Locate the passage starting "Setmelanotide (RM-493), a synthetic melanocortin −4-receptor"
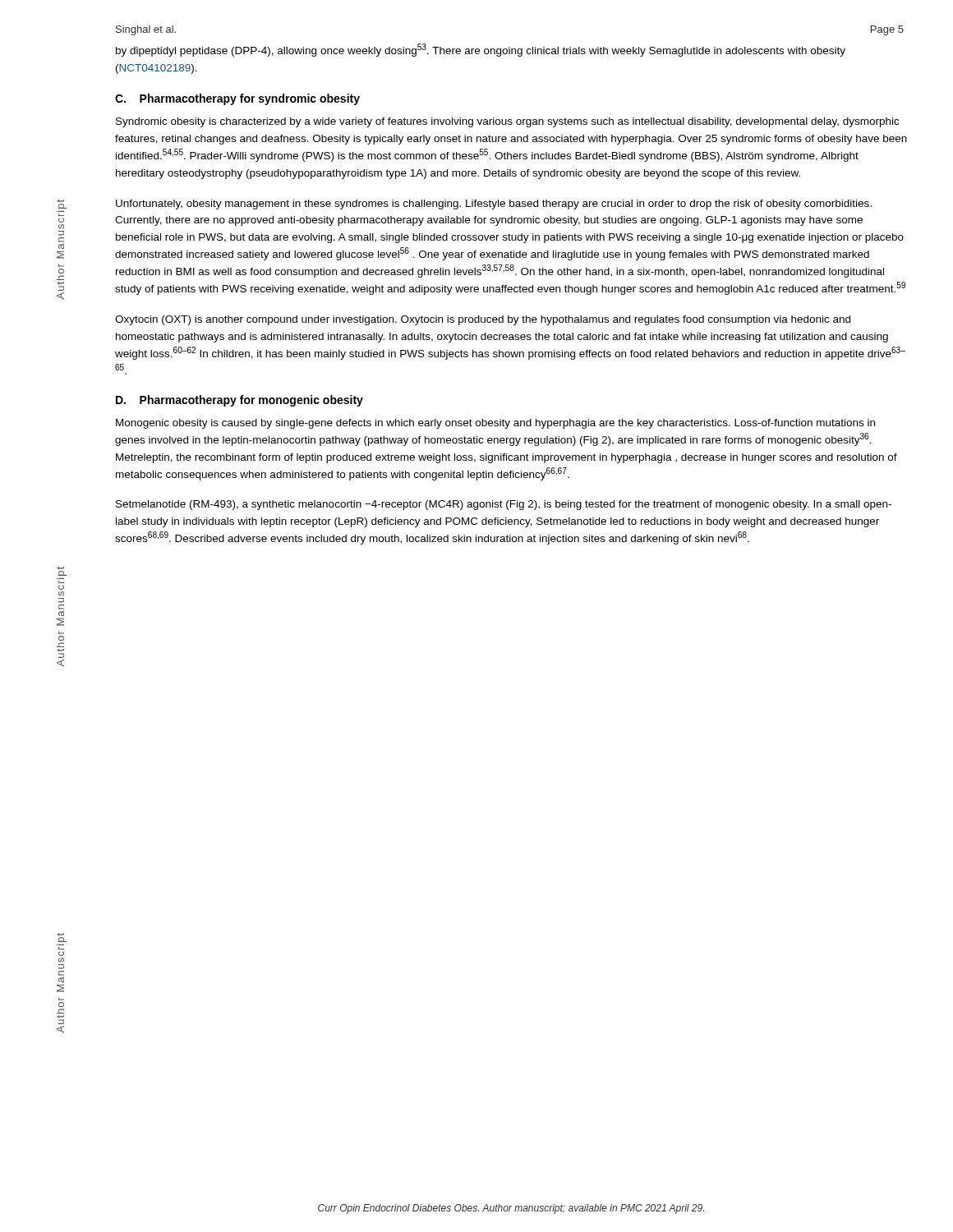Screen dimensions: 1232x953 click(503, 521)
